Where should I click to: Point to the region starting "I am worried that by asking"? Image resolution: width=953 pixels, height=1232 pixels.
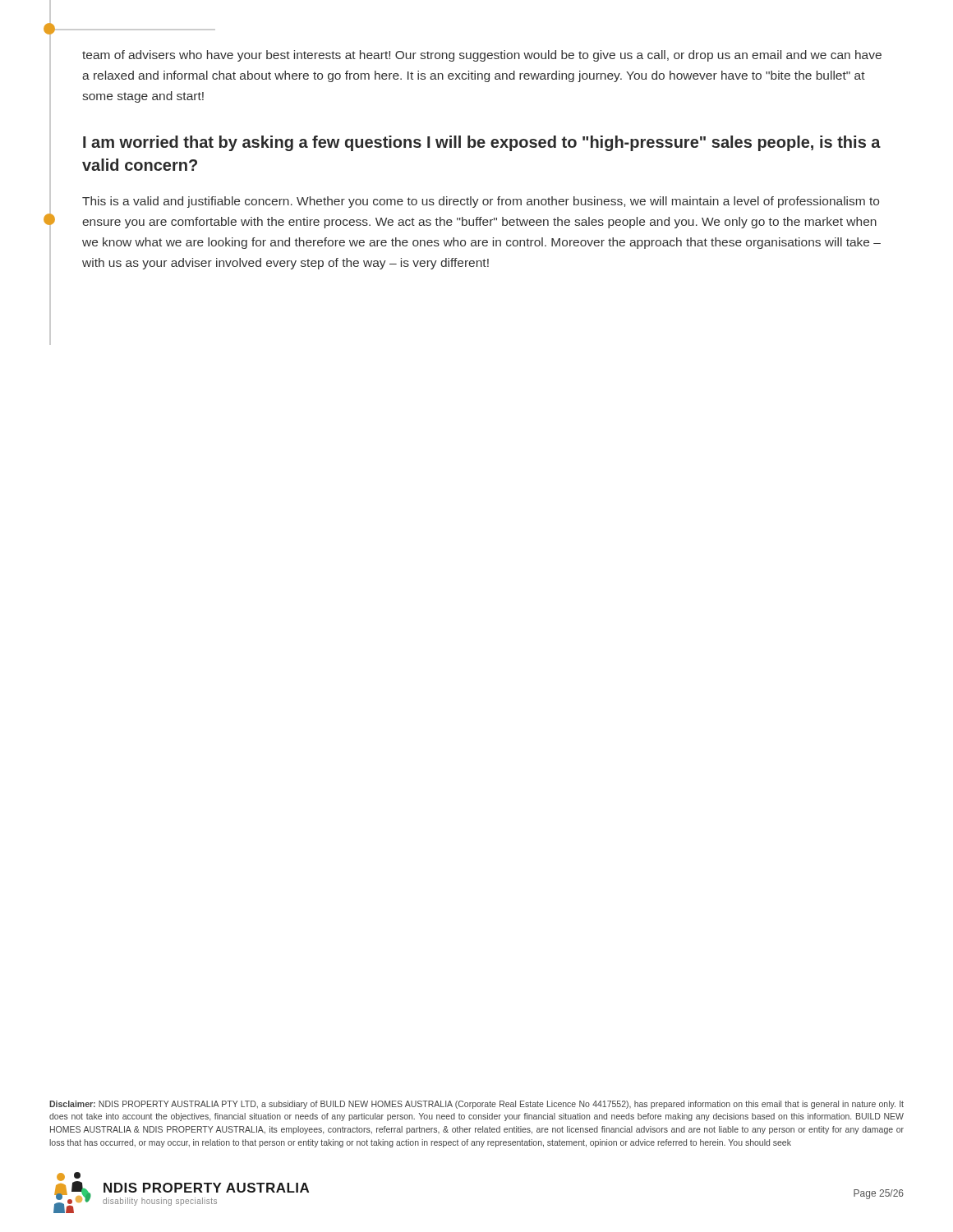click(485, 154)
